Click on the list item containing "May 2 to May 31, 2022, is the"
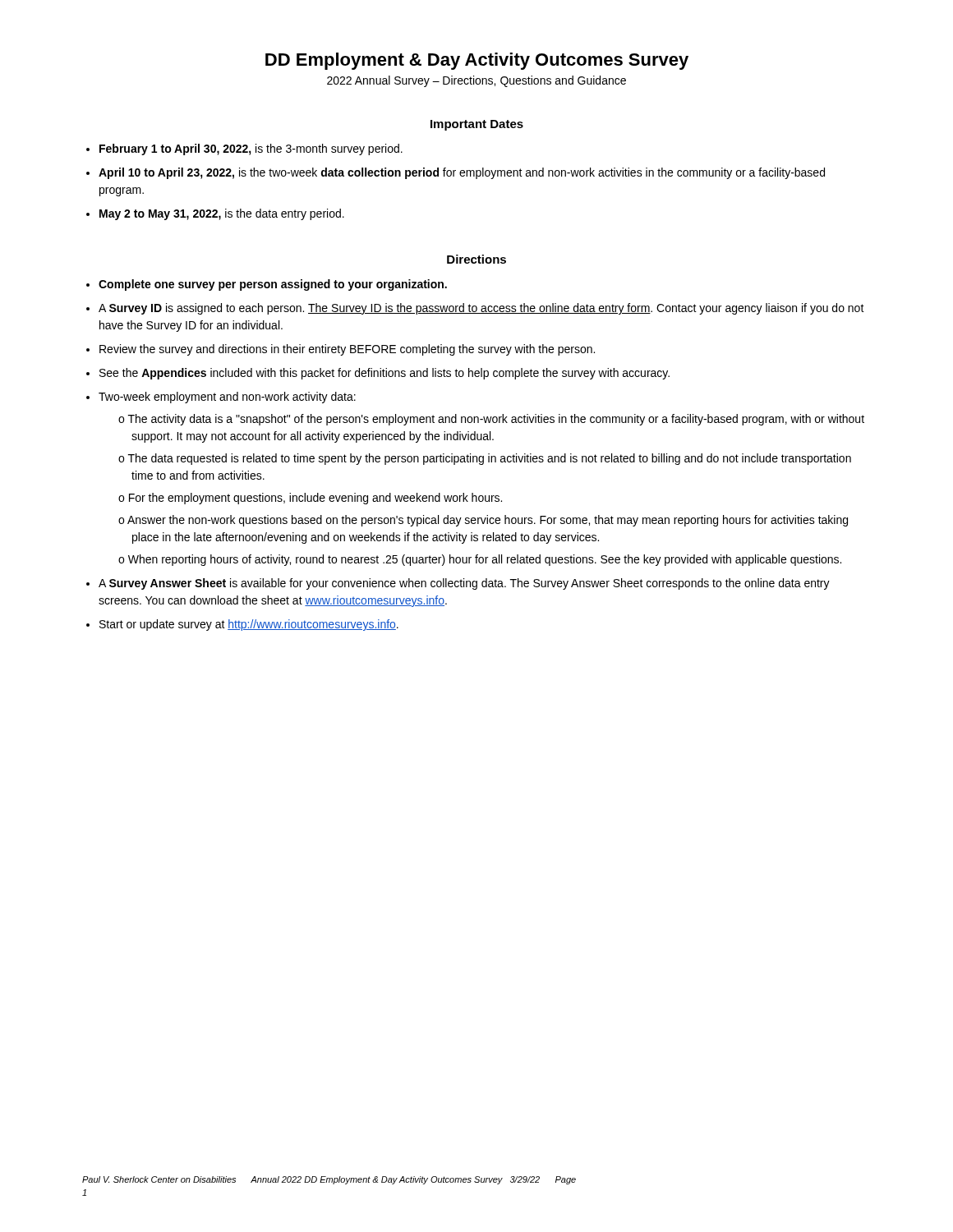 (x=222, y=214)
